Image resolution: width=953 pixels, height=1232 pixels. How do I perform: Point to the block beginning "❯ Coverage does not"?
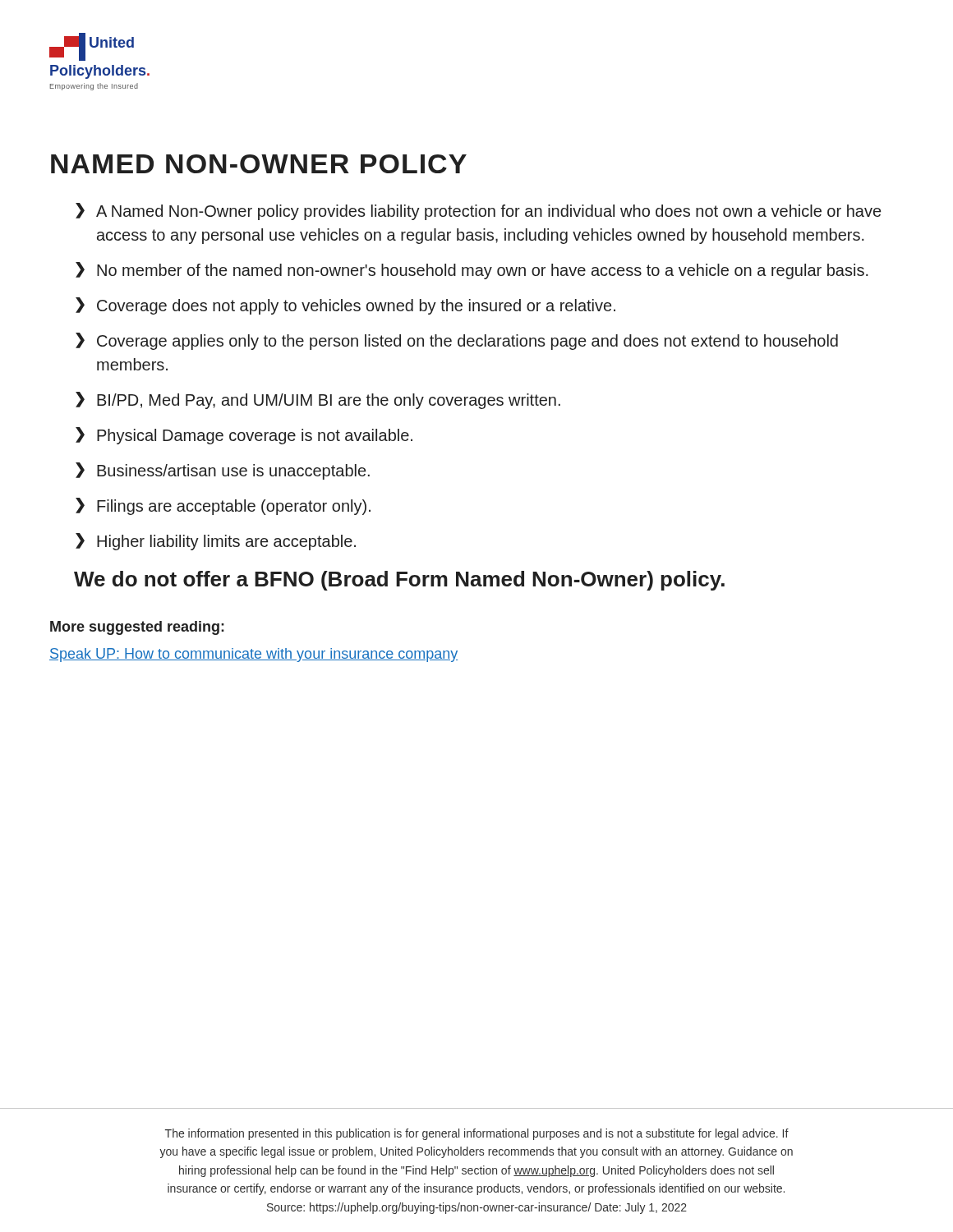[345, 306]
